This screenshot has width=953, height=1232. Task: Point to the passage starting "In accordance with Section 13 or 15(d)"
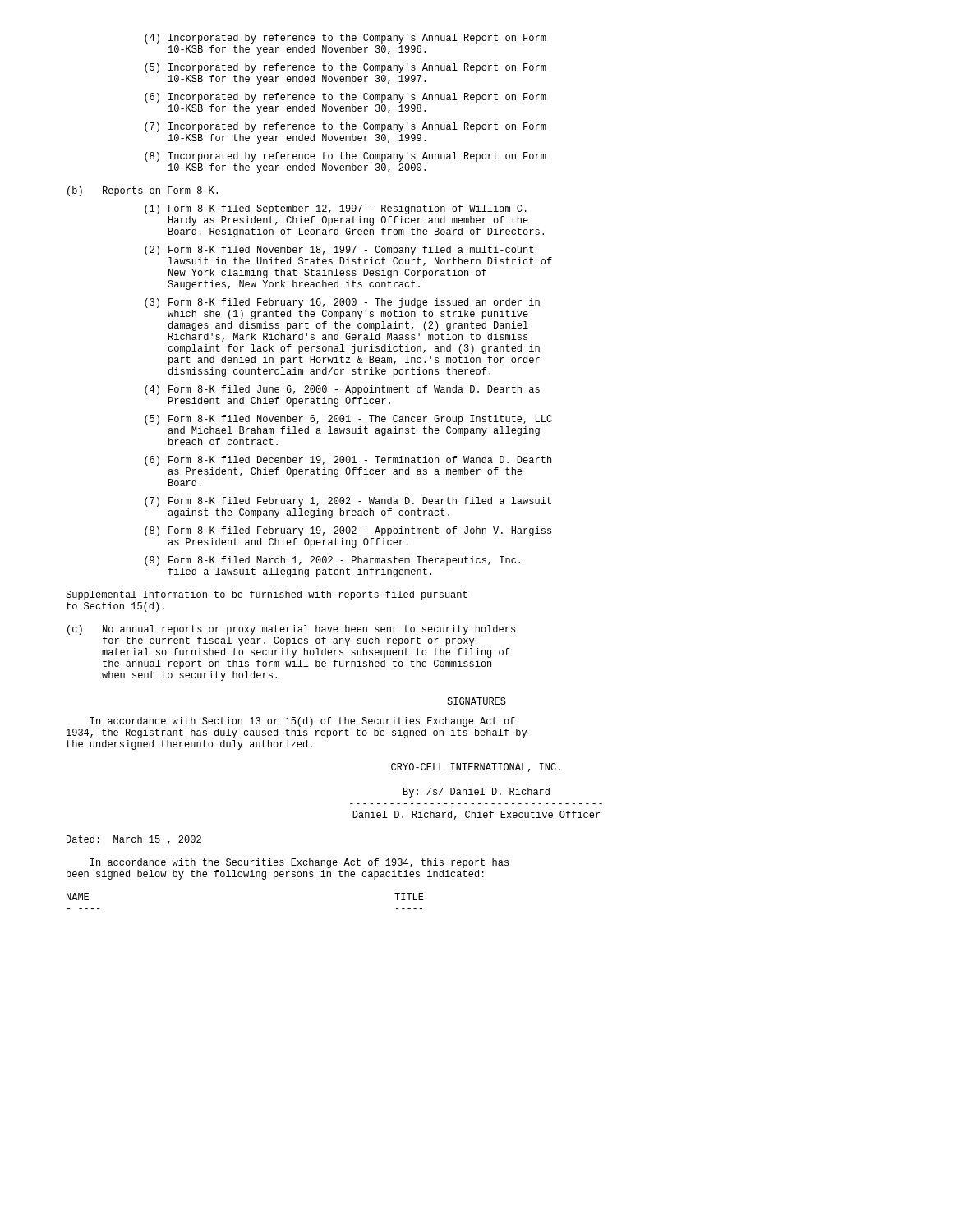pyautogui.click(x=296, y=733)
